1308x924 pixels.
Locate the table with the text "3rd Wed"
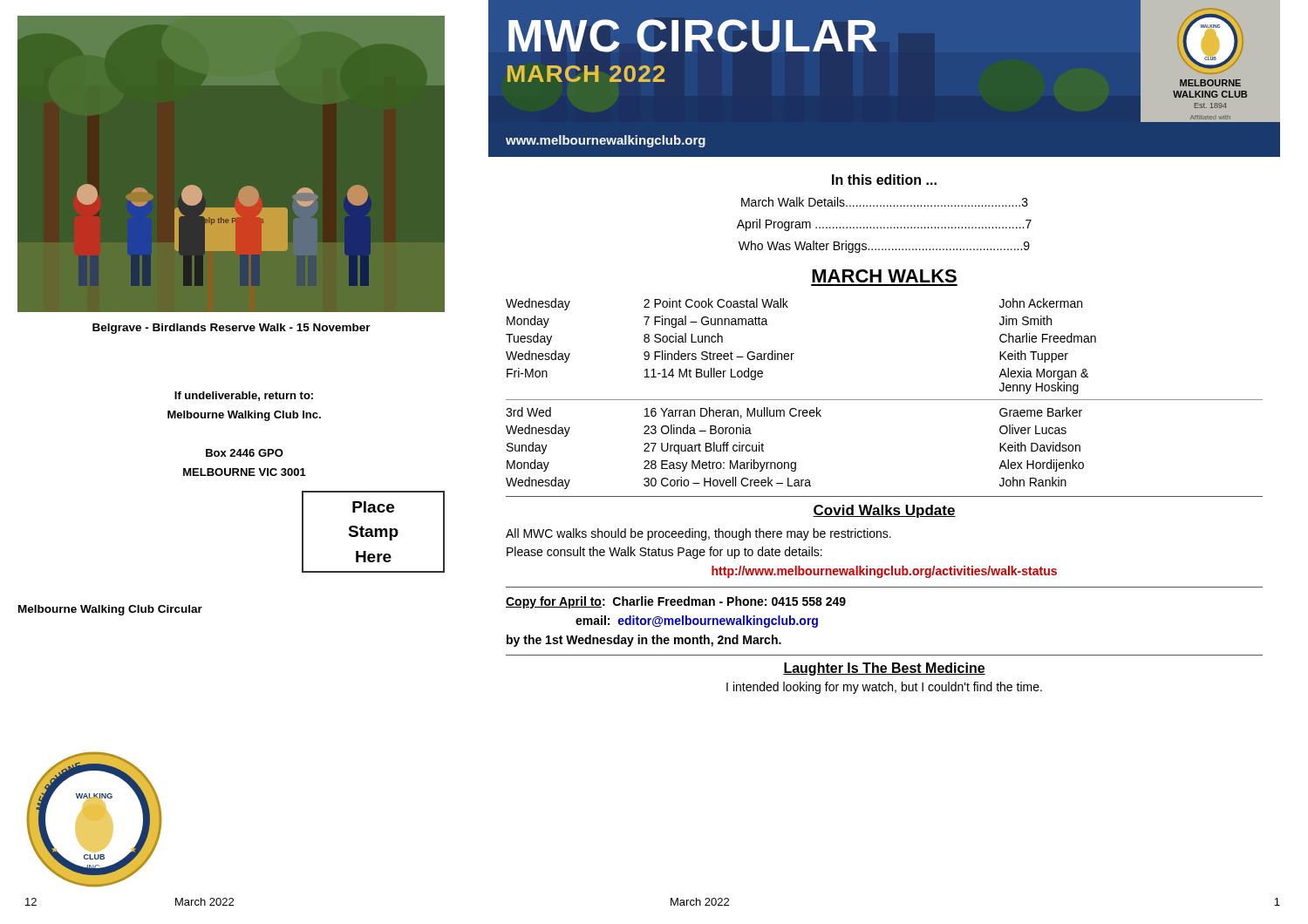coord(884,392)
